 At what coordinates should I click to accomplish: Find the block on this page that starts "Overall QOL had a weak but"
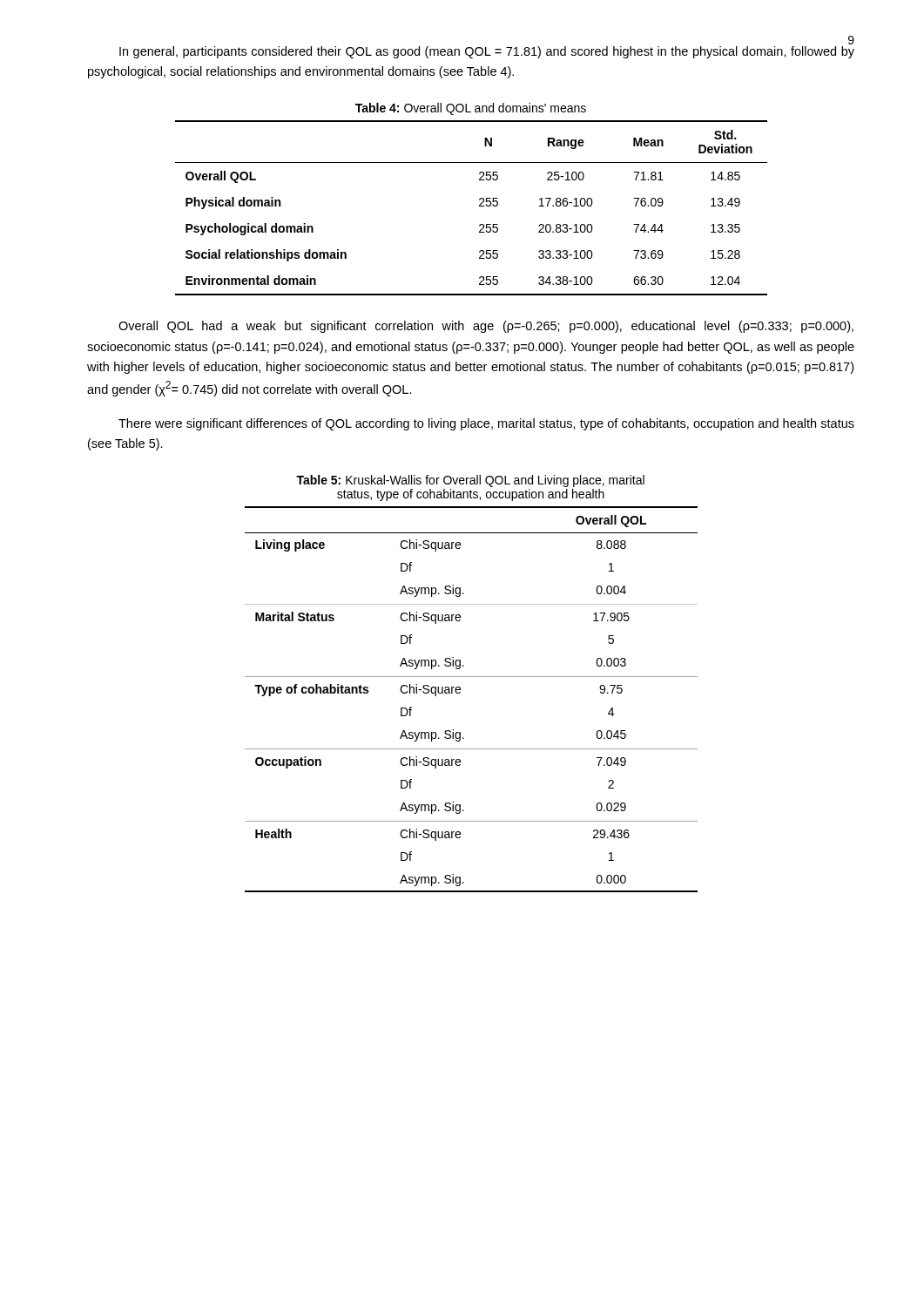[471, 358]
